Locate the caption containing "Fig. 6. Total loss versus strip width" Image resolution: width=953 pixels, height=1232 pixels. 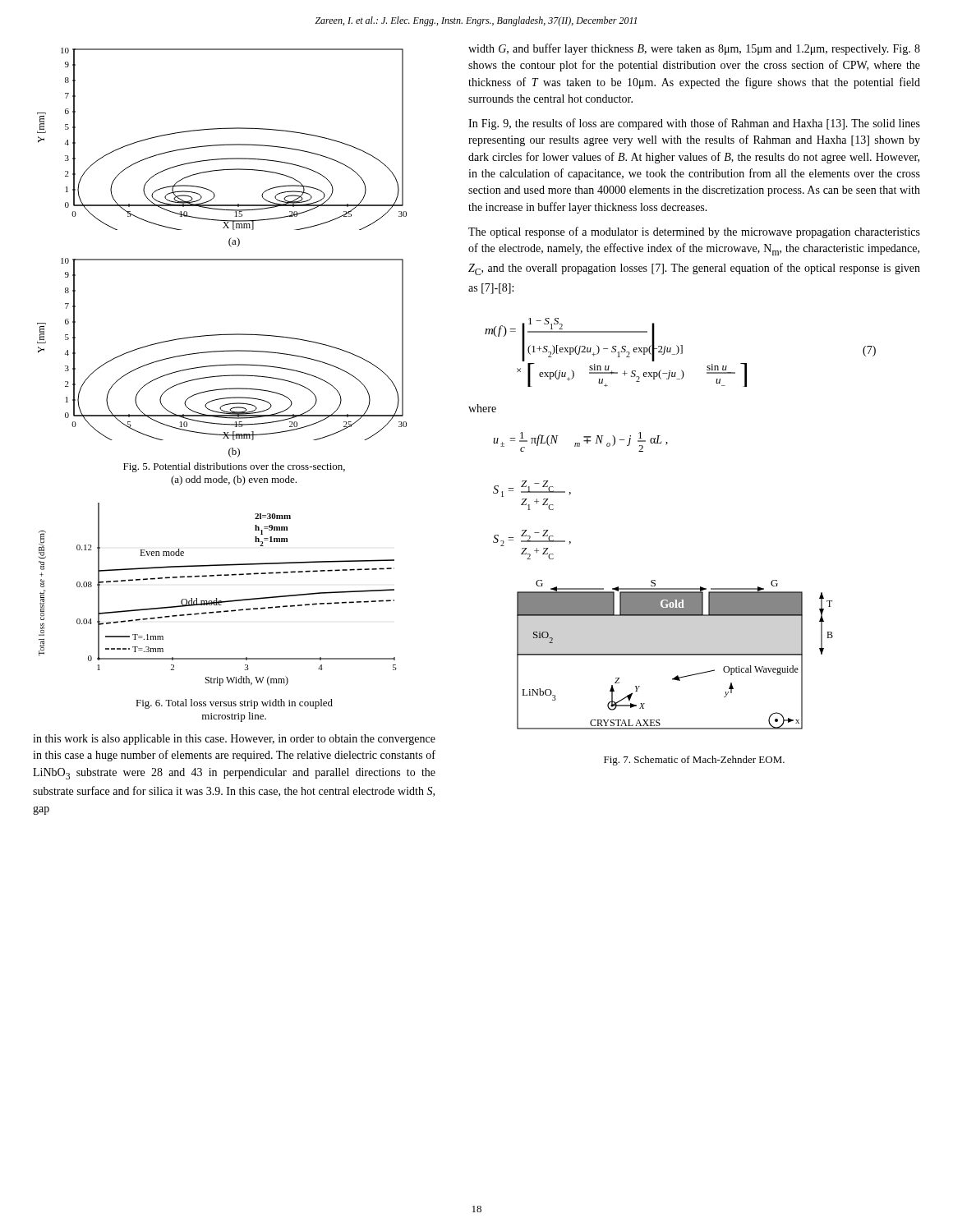pos(234,709)
